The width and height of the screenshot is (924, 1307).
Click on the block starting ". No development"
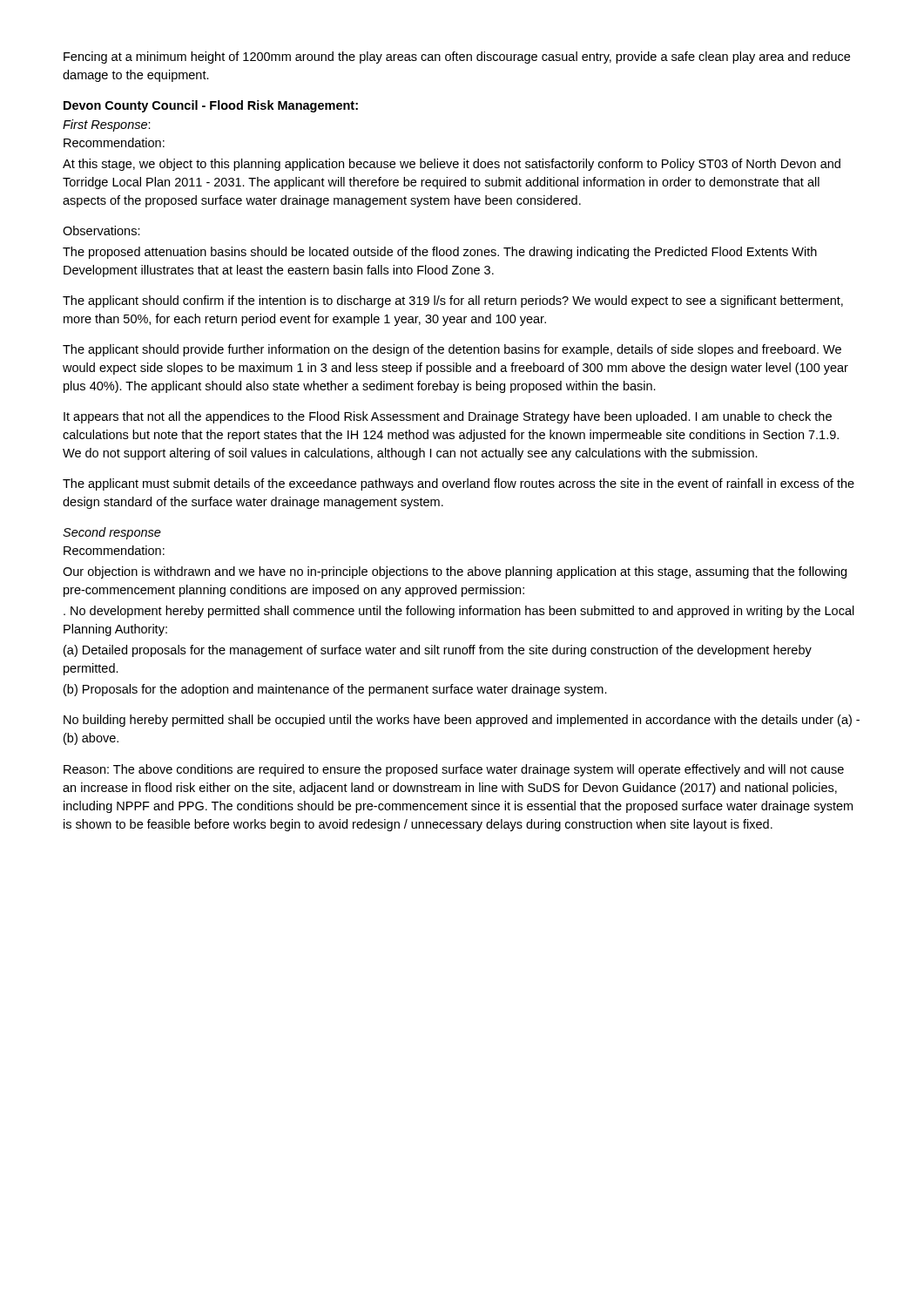coord(459,620)
